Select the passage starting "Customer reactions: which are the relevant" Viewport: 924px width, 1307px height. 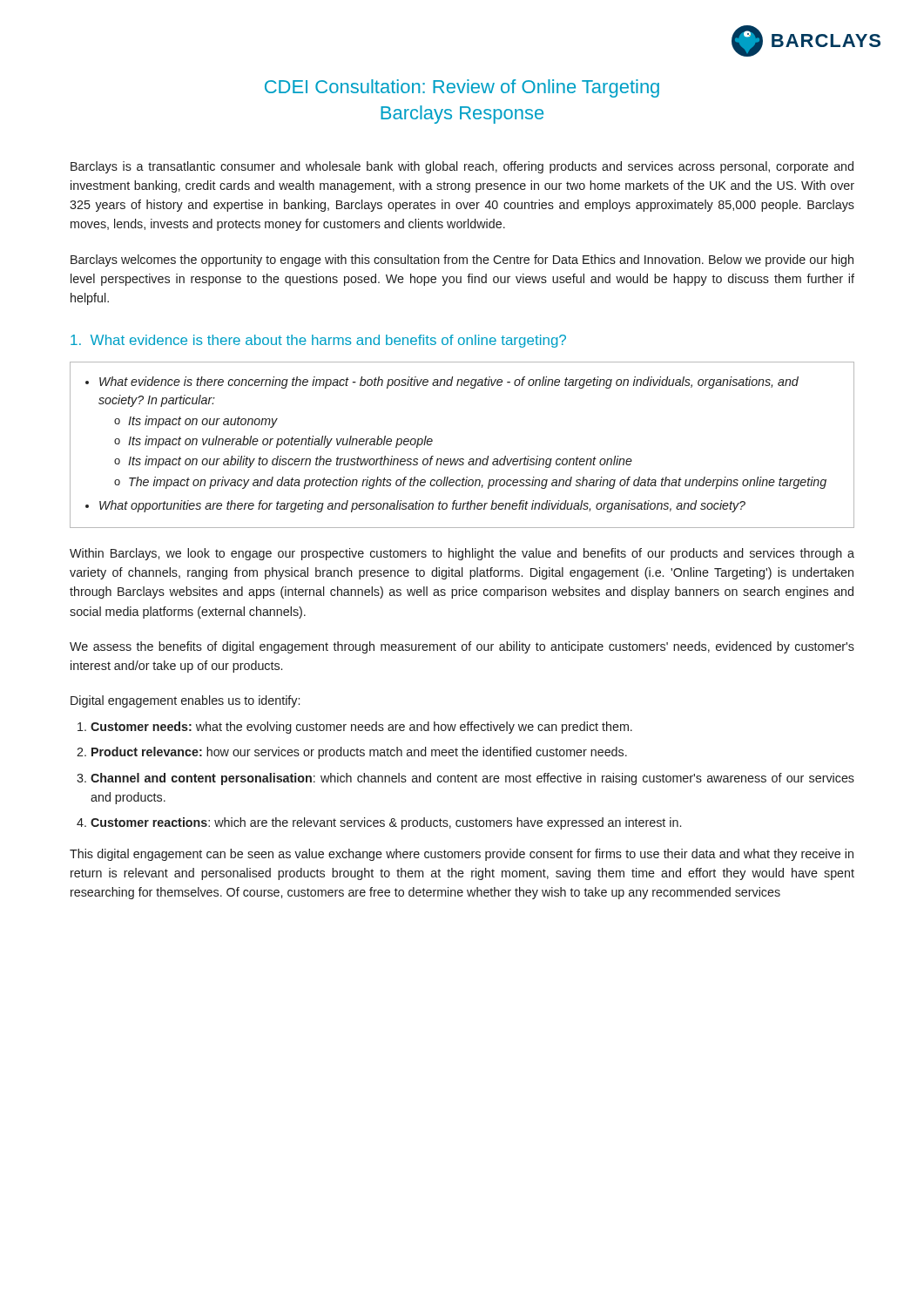point(386,822)
